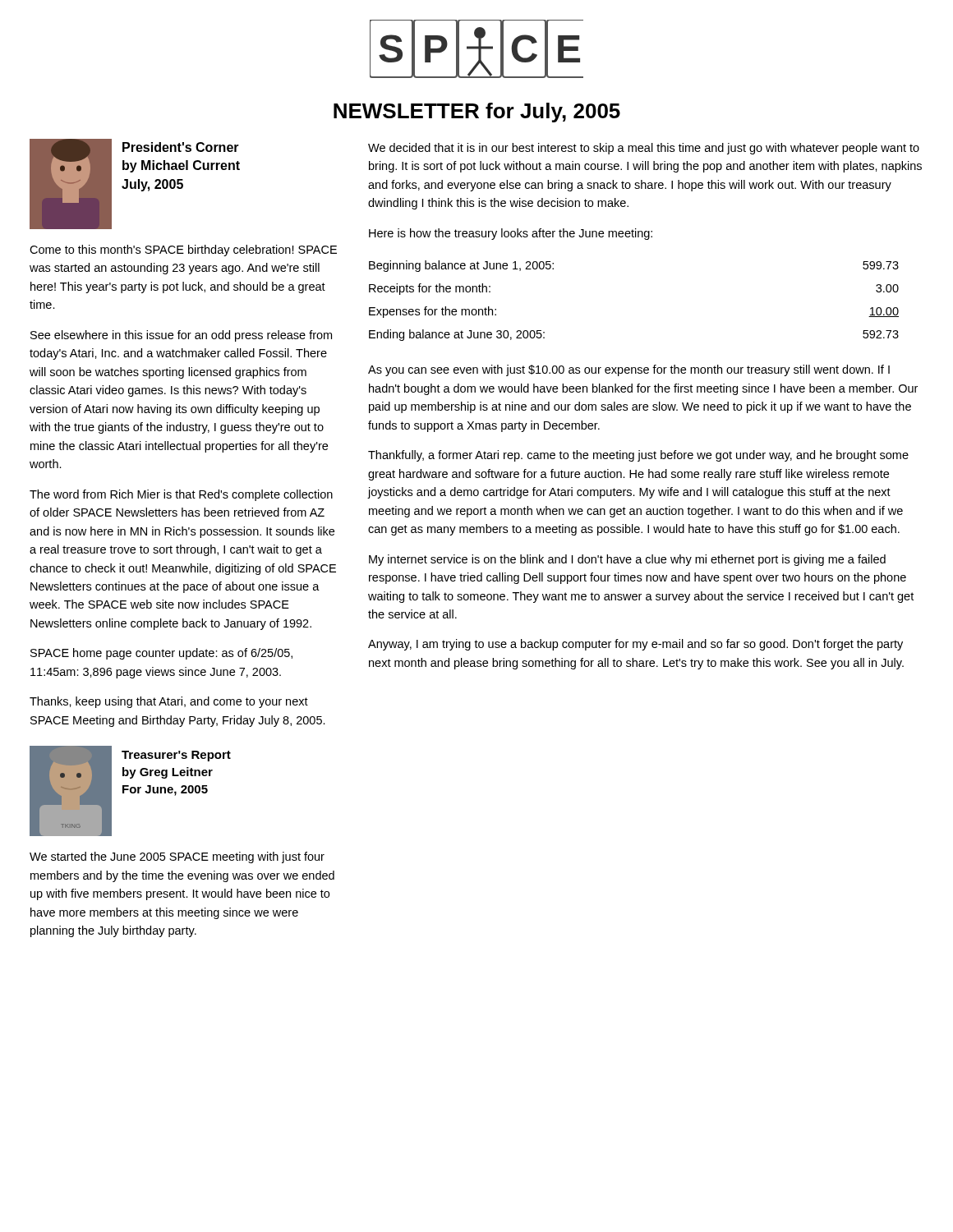Click the passage that begins "Come to this month's"
Viewport: 953px width, 1232px height.
coord(183,277)
